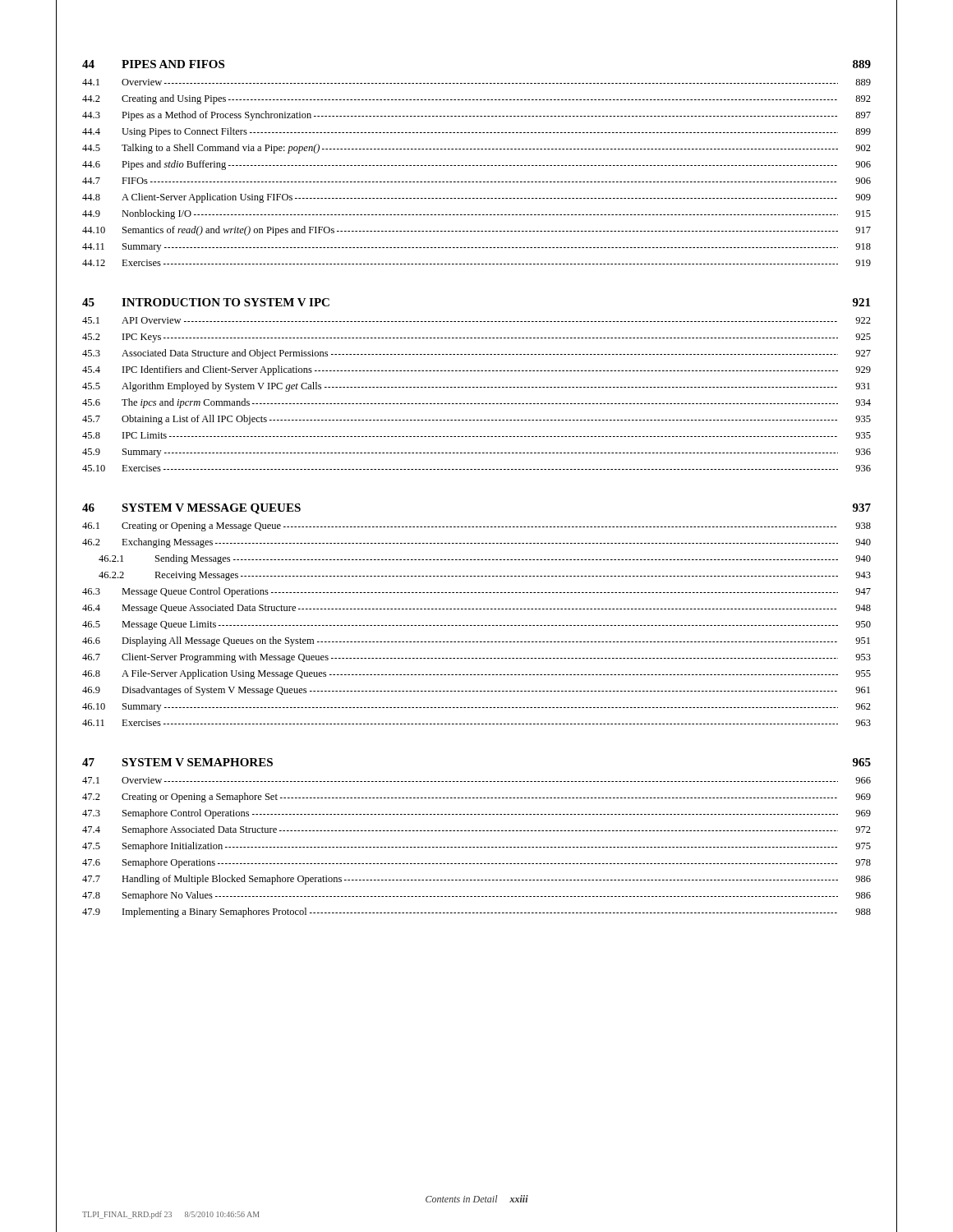Point to the block beginning "44.10 Semantics of read() and"
953x1232 pixels.
(x=476, y=230)
